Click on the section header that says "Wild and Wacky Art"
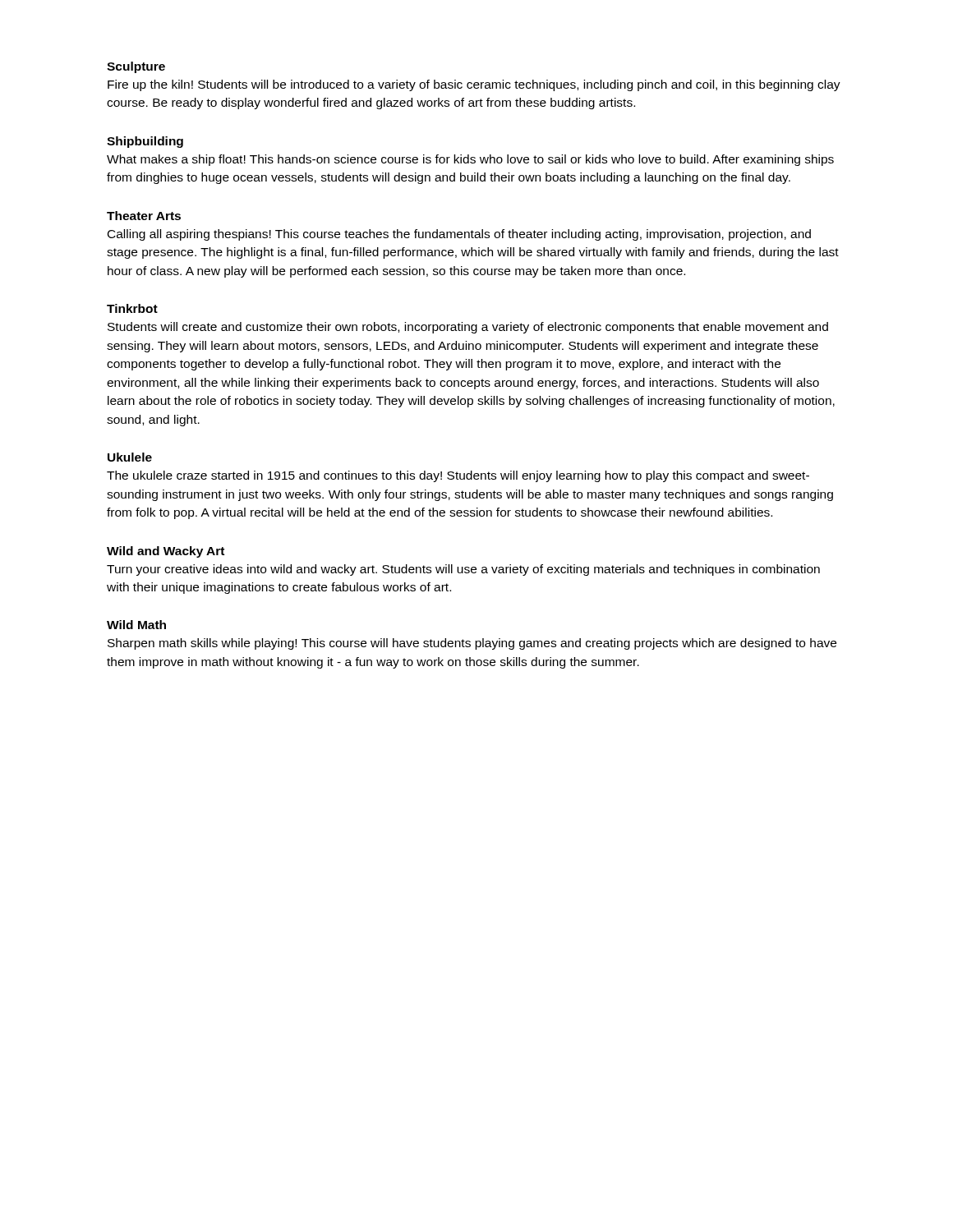 tap(166, 550)
